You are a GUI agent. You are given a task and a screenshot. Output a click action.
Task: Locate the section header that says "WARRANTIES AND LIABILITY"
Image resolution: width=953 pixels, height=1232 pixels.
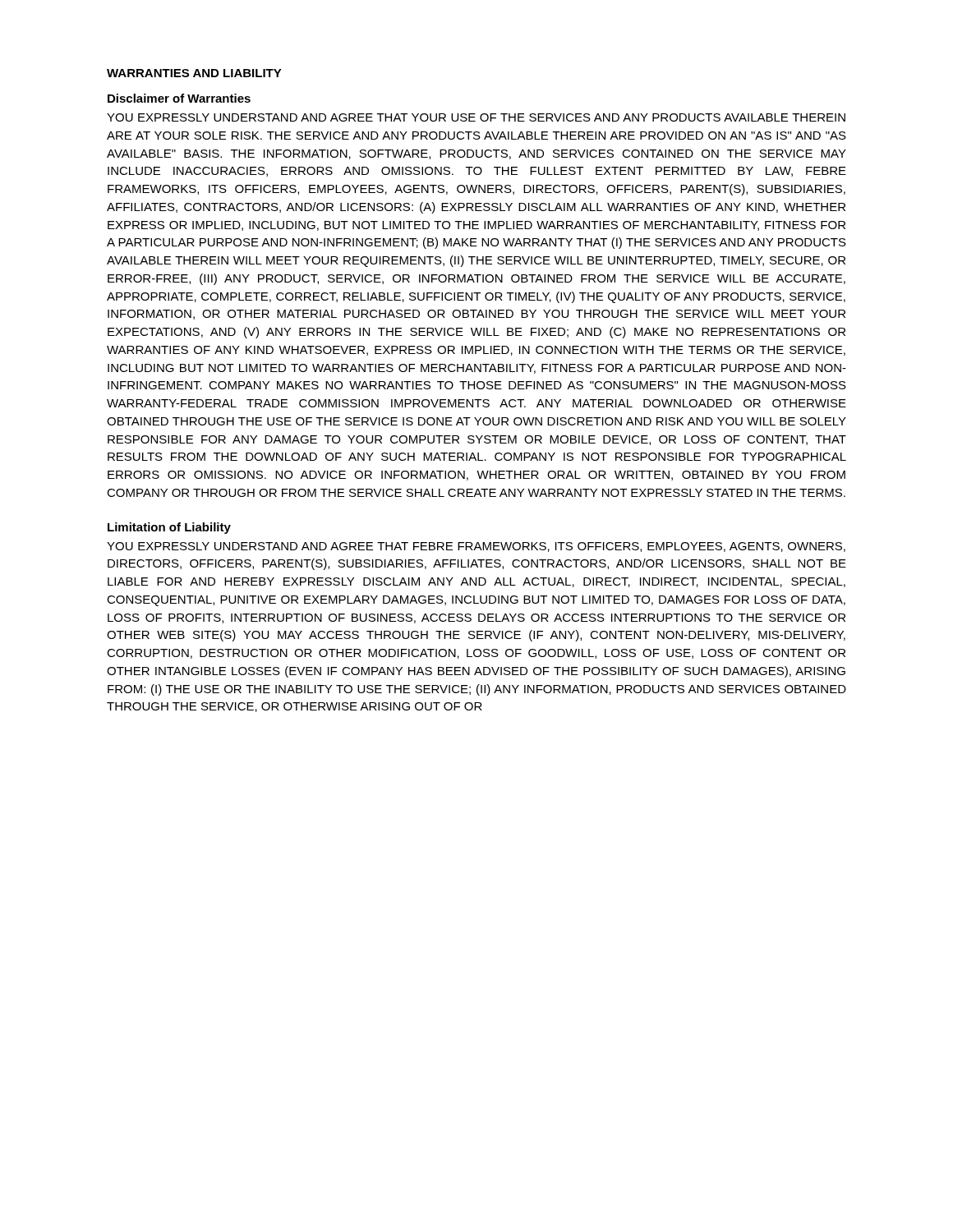194,73
